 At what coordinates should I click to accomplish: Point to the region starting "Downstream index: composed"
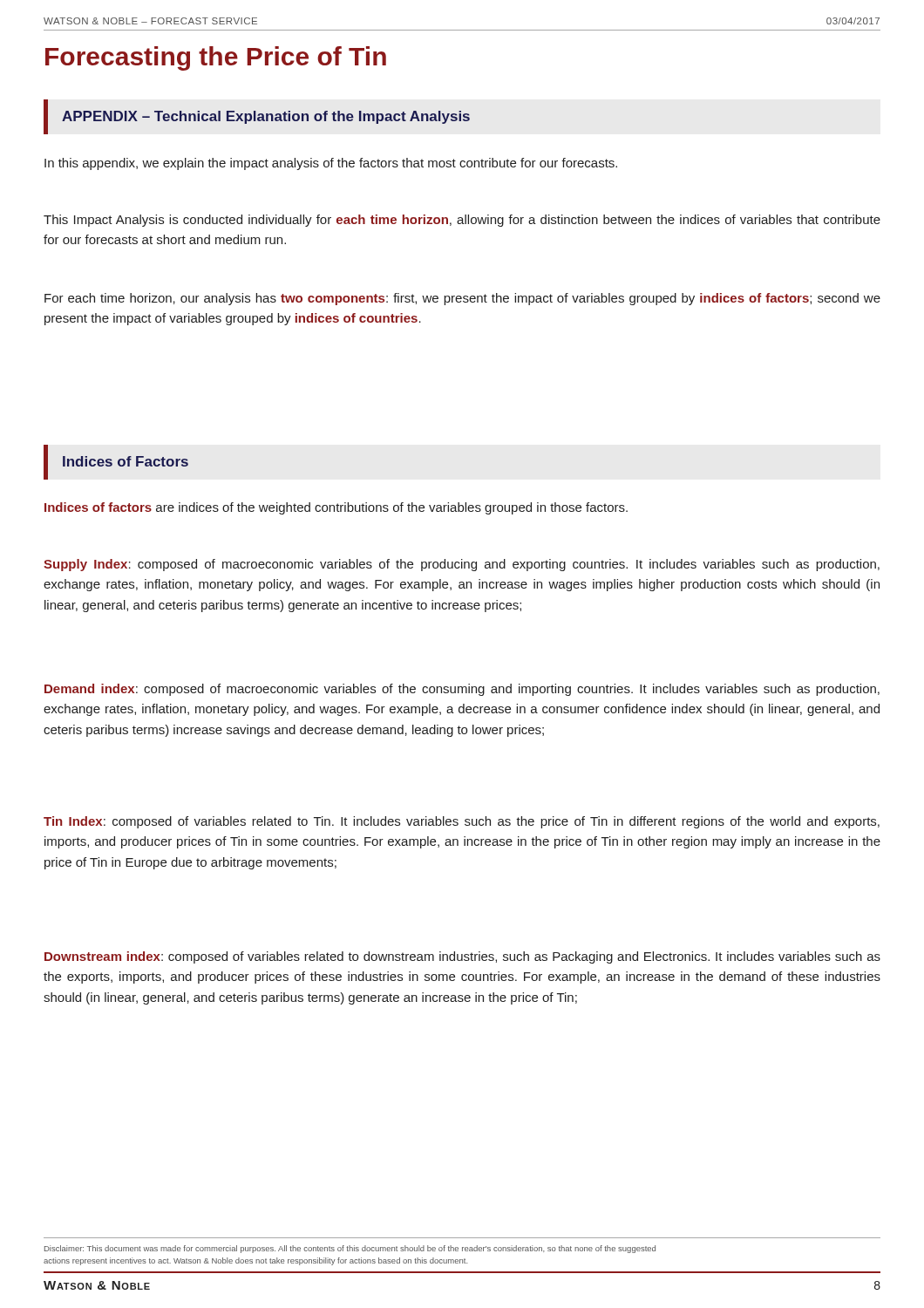pos(462,976)
